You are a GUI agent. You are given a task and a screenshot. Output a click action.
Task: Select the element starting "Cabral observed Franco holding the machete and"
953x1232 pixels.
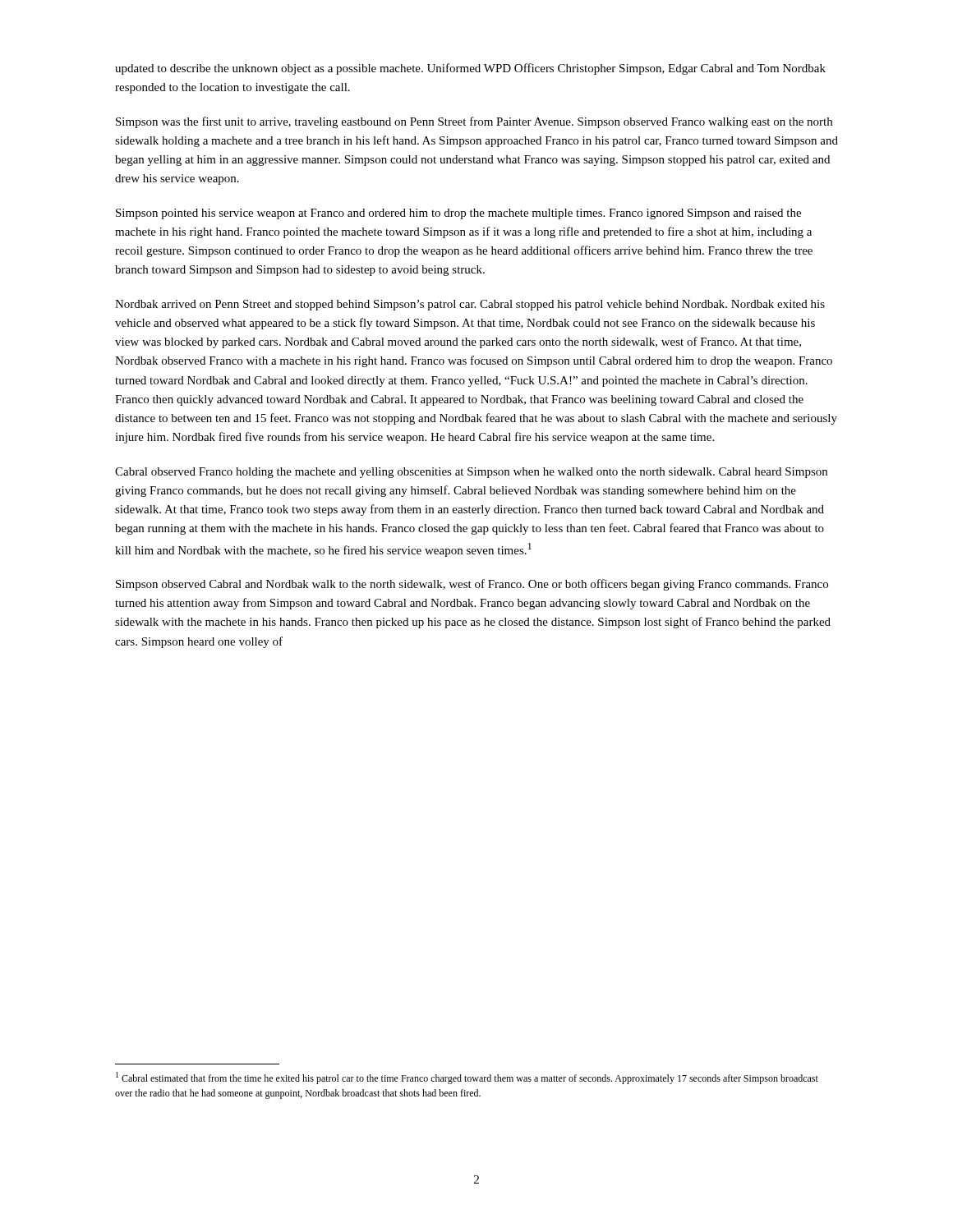(x=471, y=510)
